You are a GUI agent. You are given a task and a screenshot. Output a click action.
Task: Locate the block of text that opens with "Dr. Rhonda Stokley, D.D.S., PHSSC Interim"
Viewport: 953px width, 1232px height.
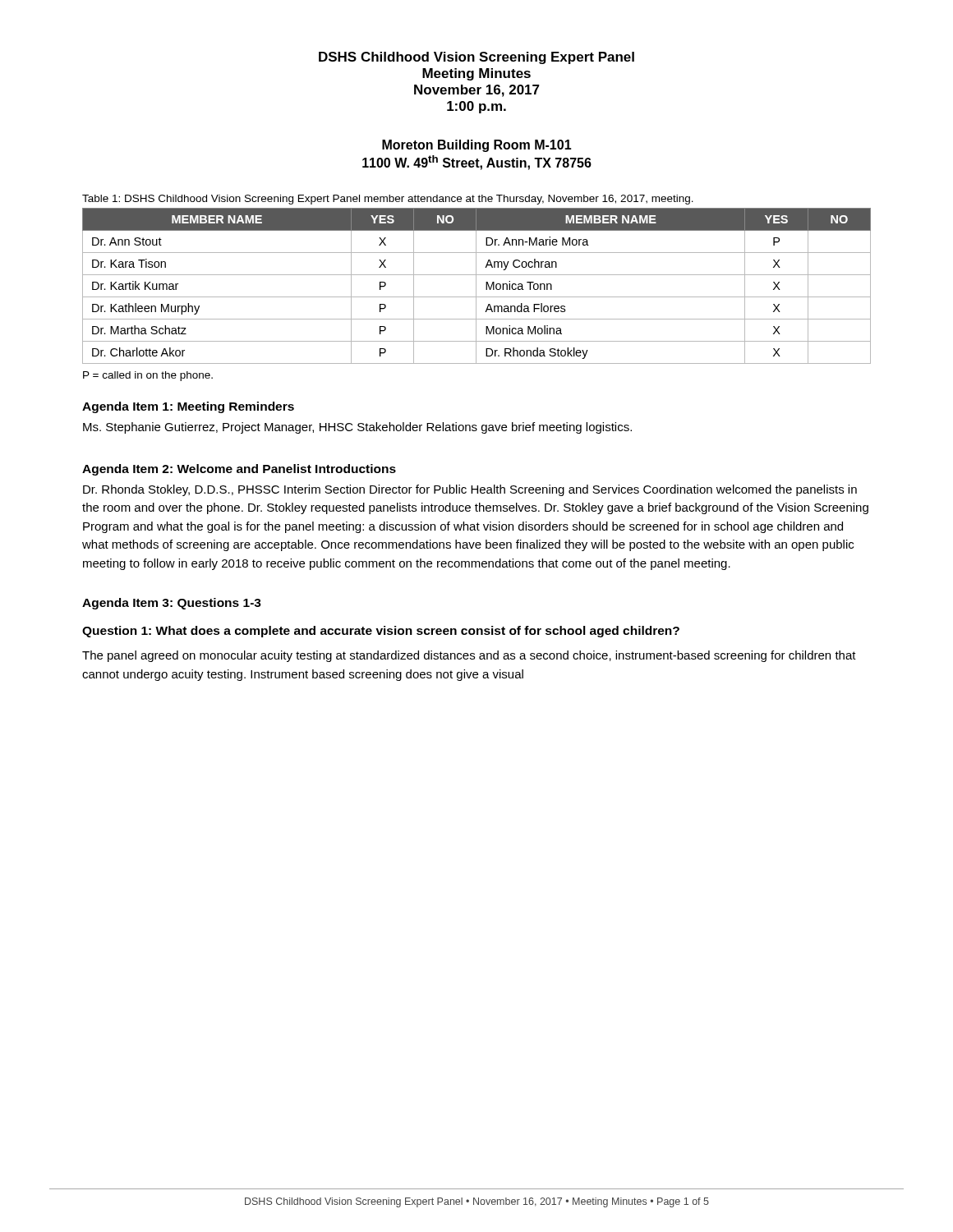click(476, 526)
